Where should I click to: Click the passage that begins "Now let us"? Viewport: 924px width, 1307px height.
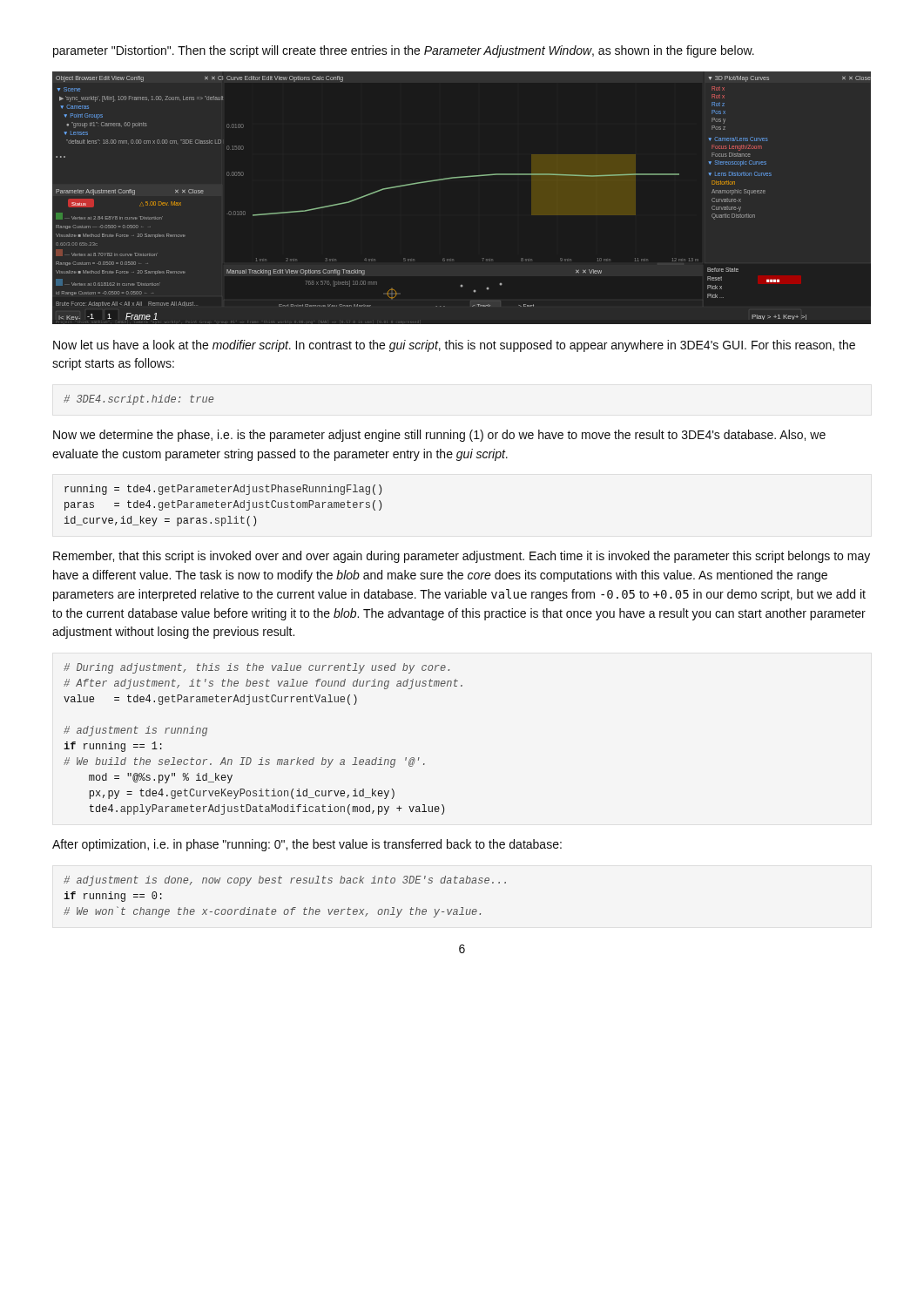pos(454,354)
